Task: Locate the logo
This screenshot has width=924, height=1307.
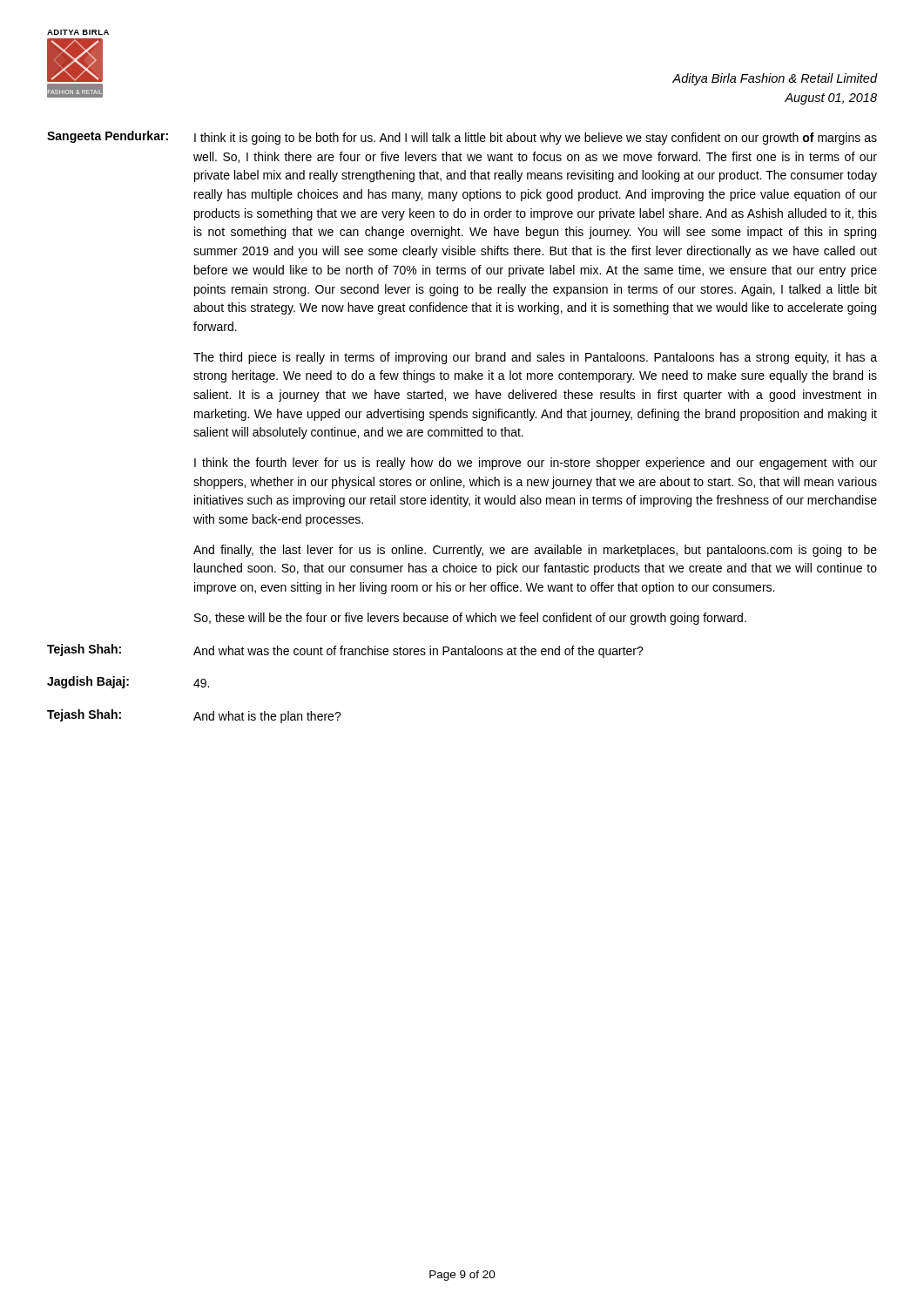Action: click(95, 65)
